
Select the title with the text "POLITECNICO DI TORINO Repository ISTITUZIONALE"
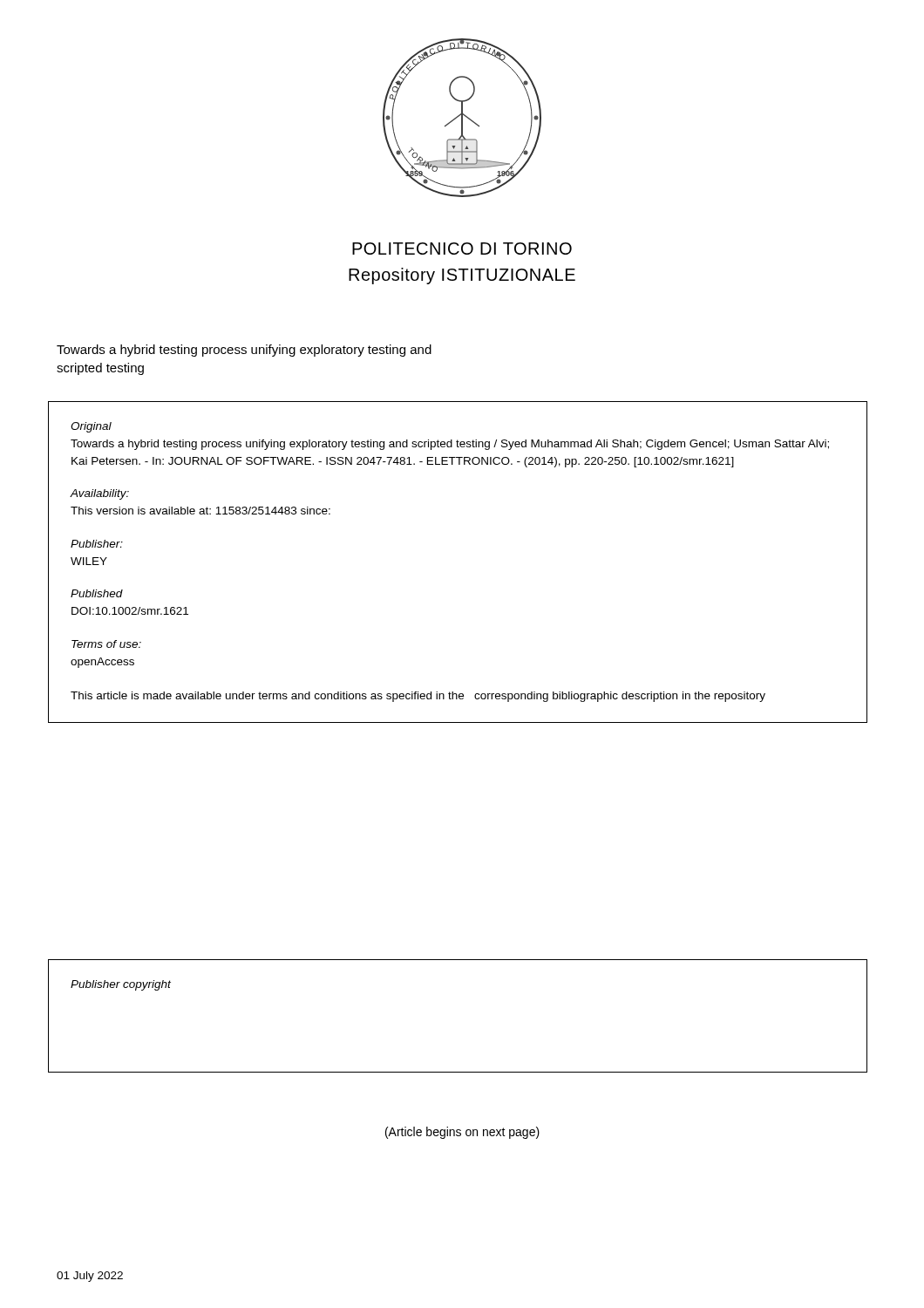pyautogui.click(x=462, y=262)
